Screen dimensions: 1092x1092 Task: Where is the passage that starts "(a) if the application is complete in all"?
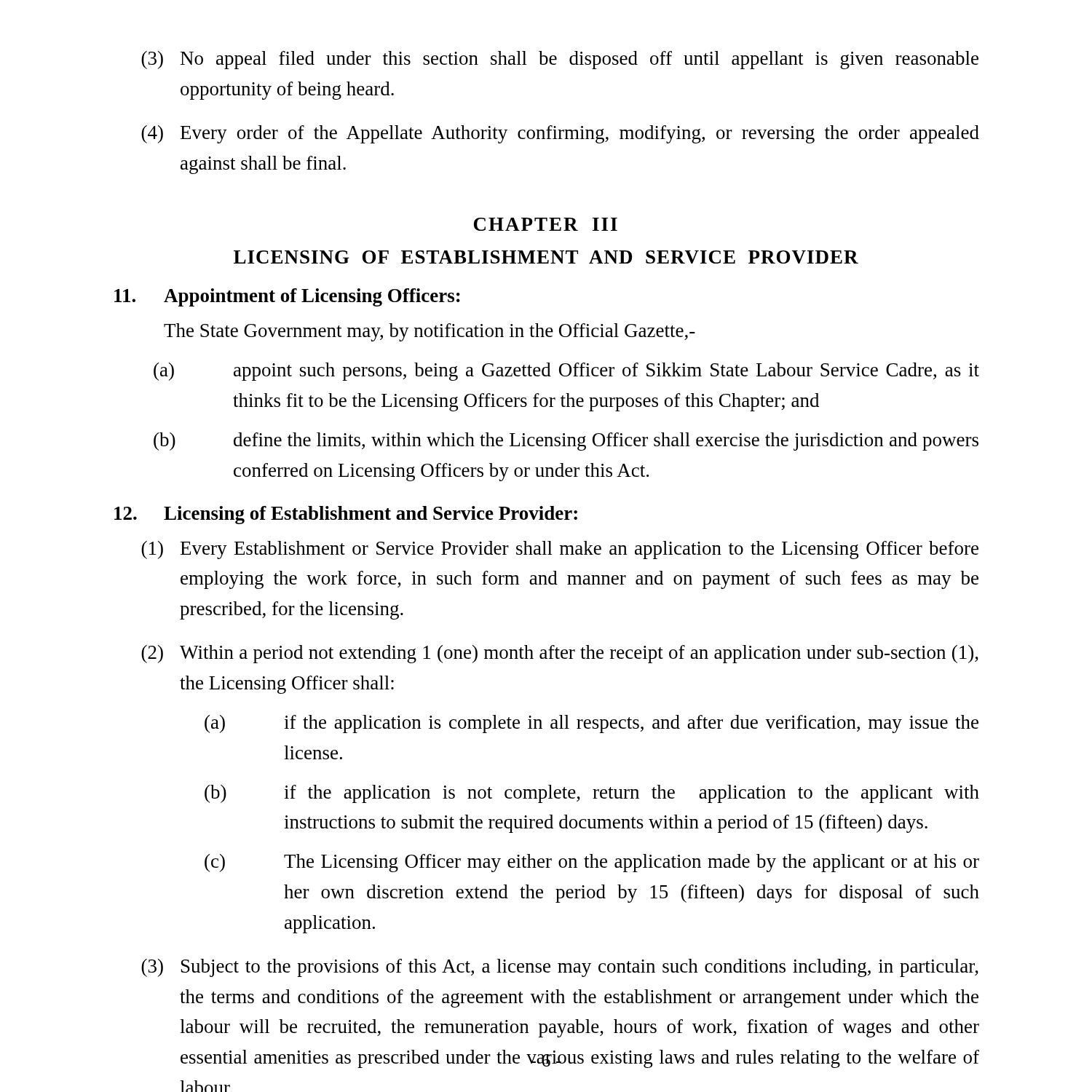point(571,738)
